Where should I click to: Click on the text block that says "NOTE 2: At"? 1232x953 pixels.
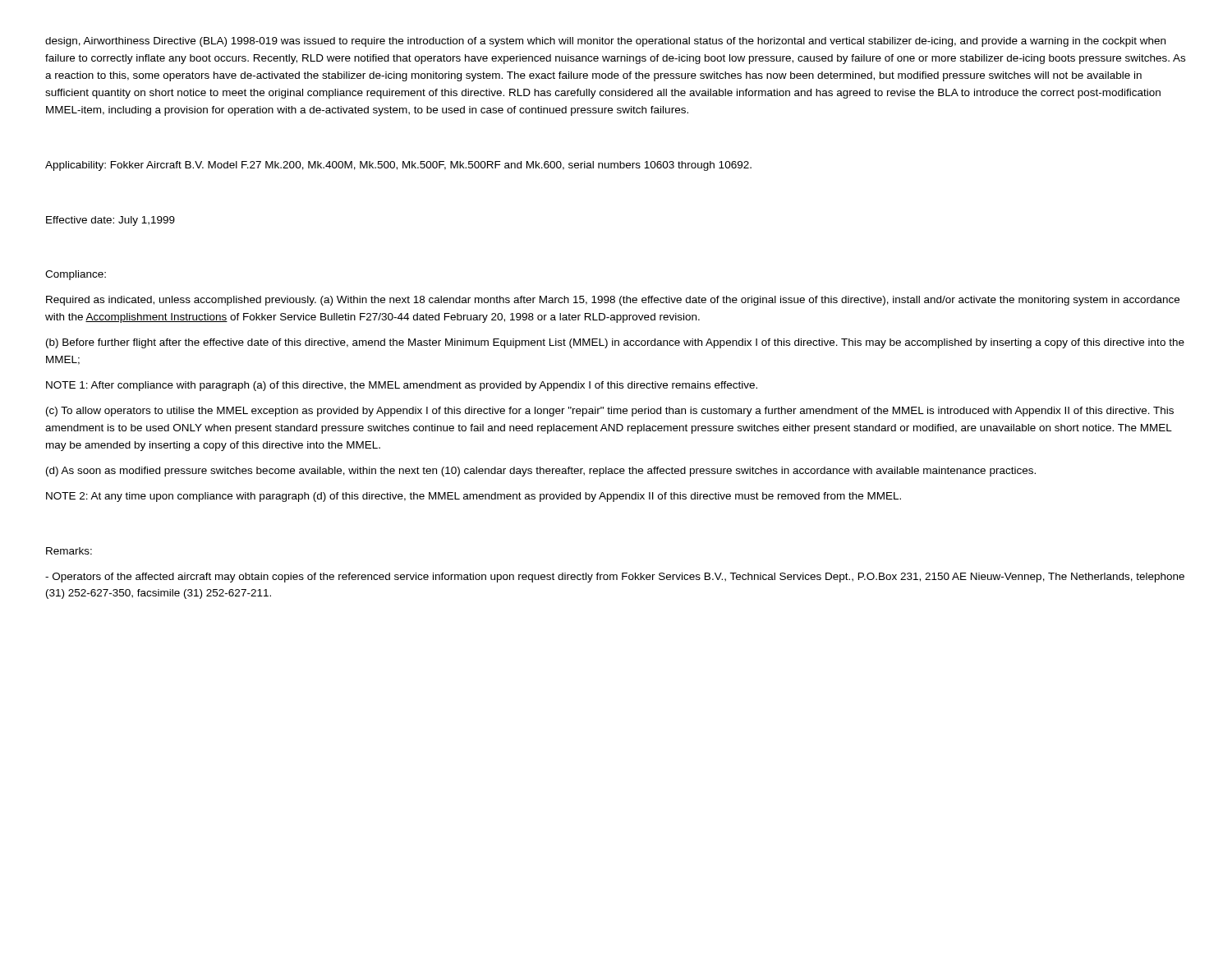click(x=474, y=496)
